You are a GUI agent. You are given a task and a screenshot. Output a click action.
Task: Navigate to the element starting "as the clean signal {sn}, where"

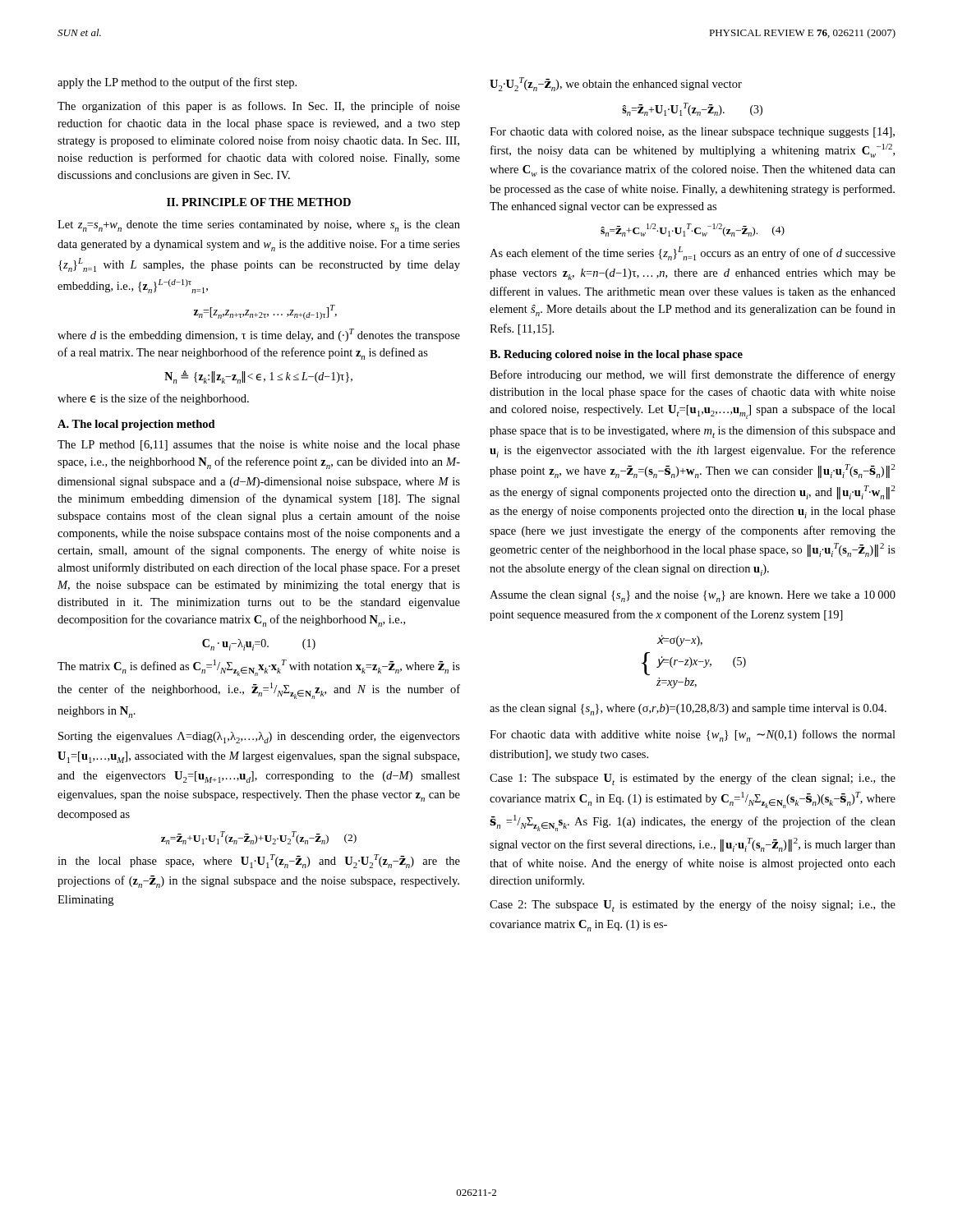click(x=693, y=710)
